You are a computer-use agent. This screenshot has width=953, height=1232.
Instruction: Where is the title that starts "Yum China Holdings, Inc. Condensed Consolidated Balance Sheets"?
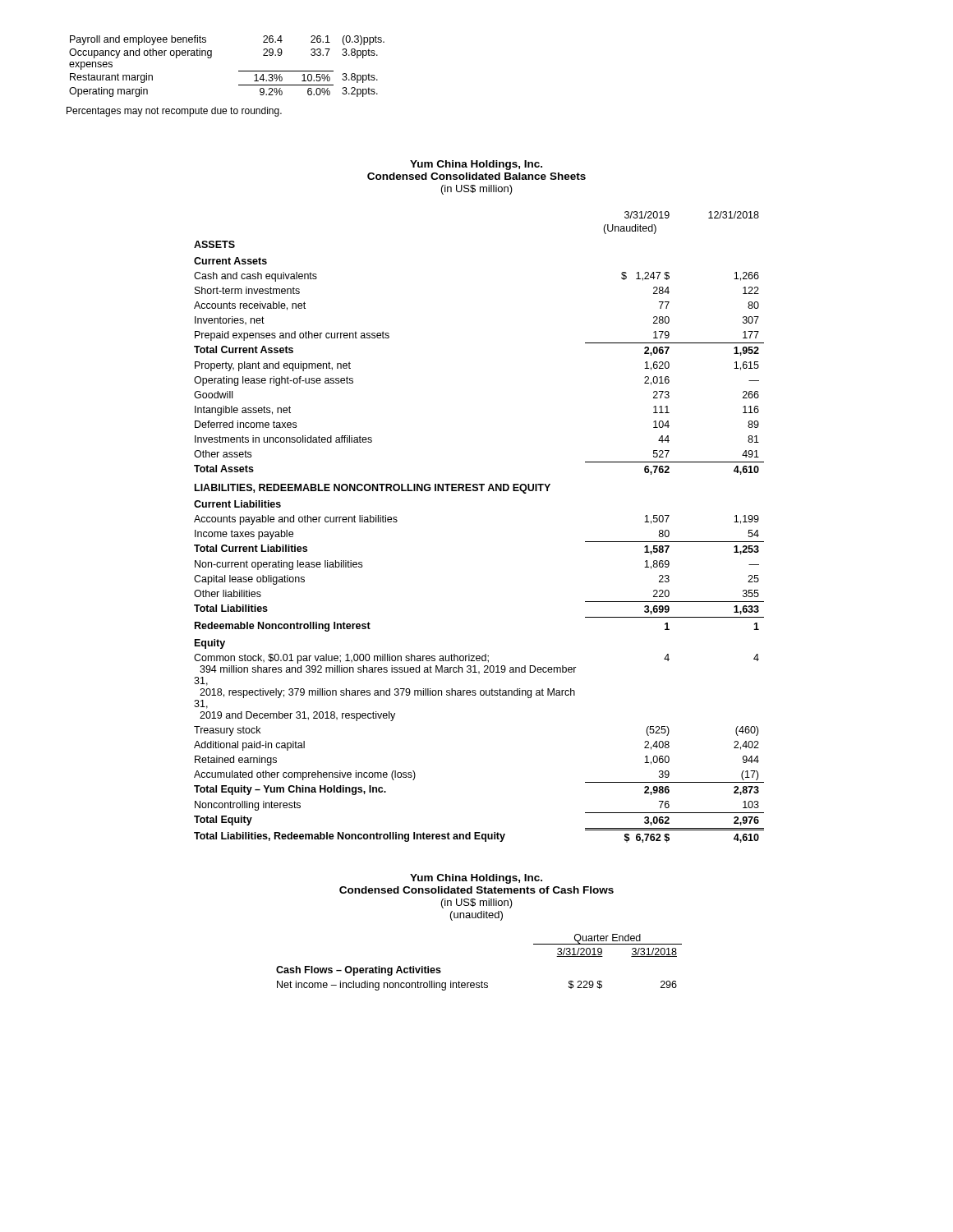(x=476, y=176)
